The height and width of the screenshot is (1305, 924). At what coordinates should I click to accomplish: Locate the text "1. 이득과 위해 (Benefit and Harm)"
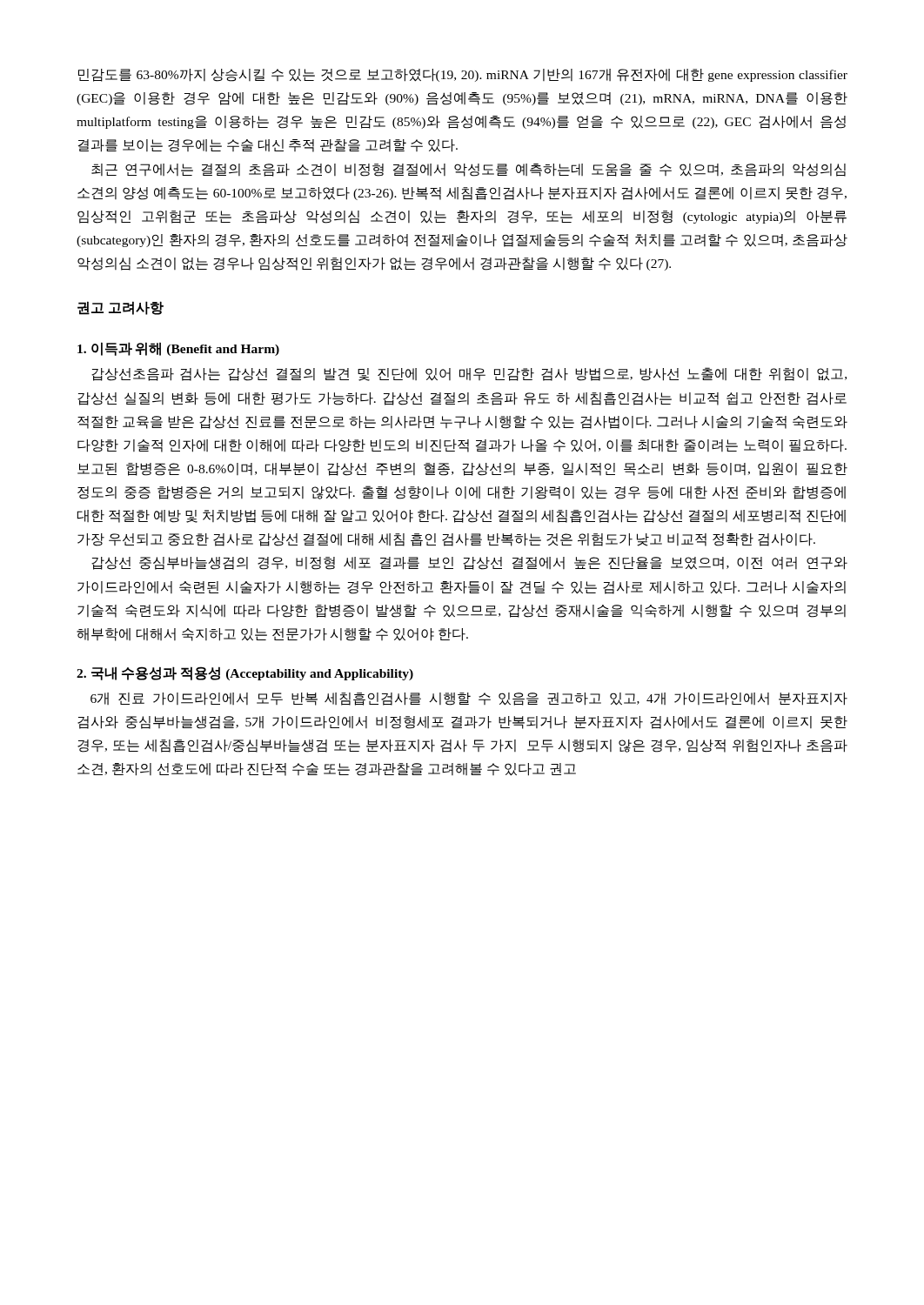(x=178, y=349)
